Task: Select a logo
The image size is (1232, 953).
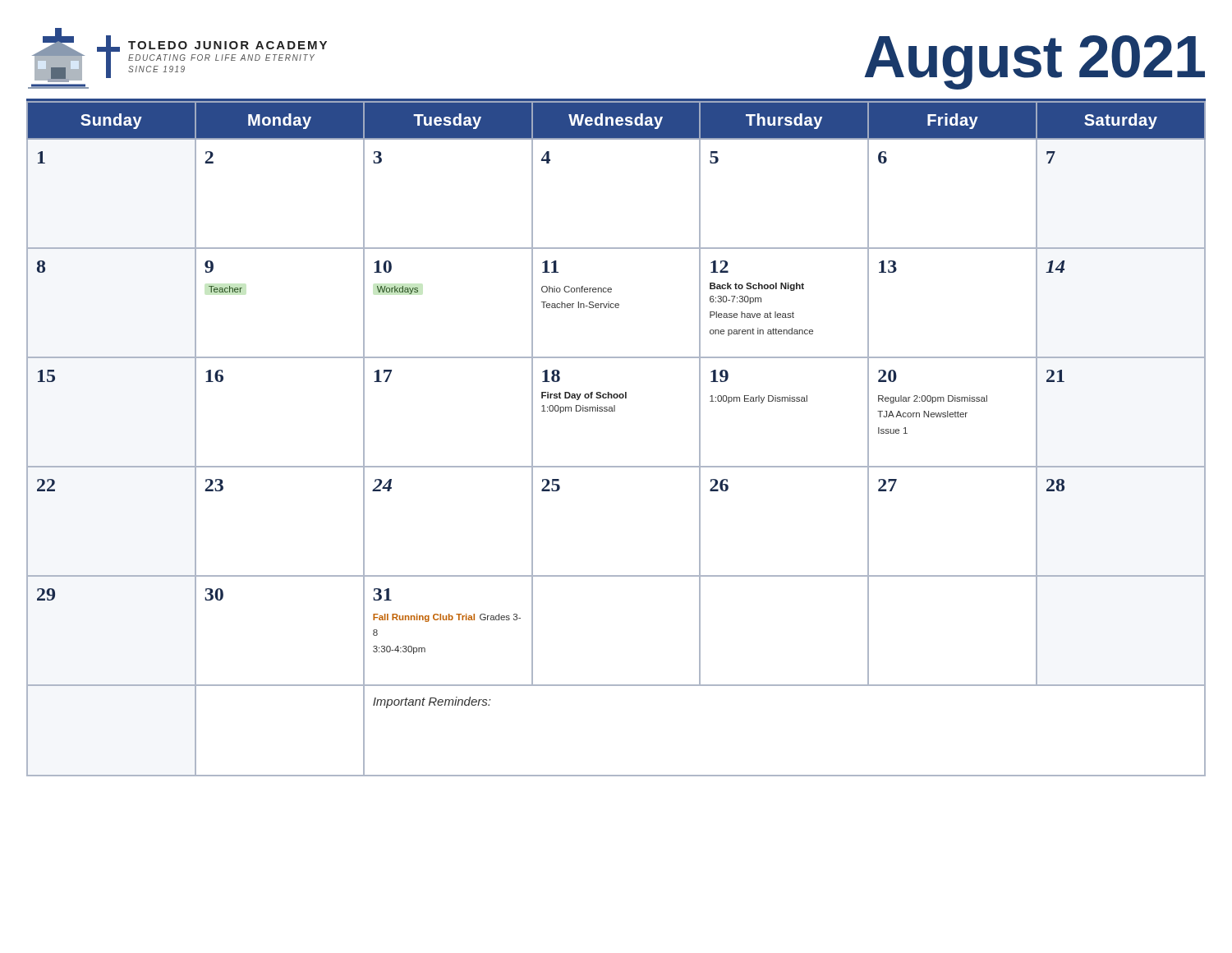Action: click(178, 57)
